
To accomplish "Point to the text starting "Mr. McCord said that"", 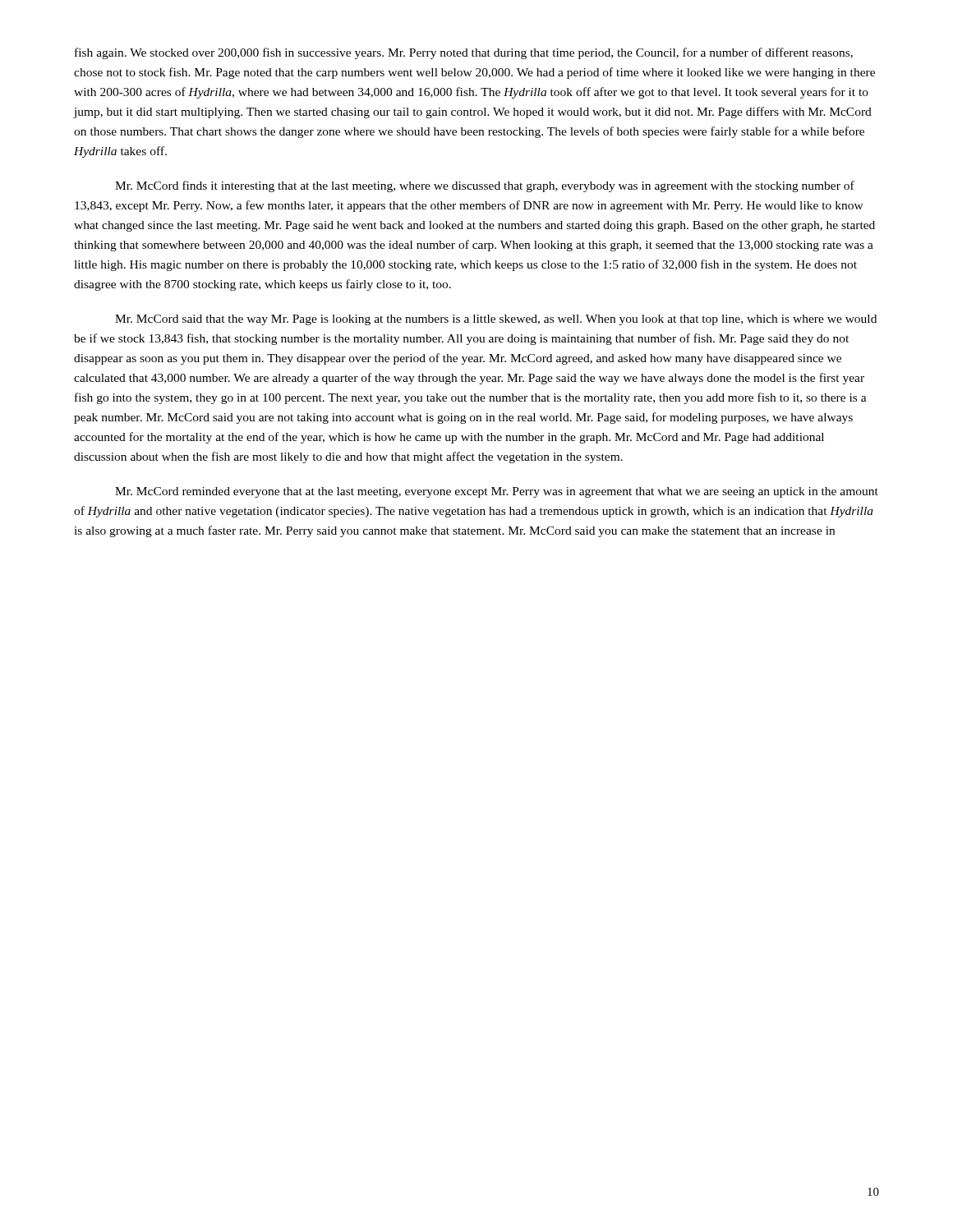I will 476,388.
